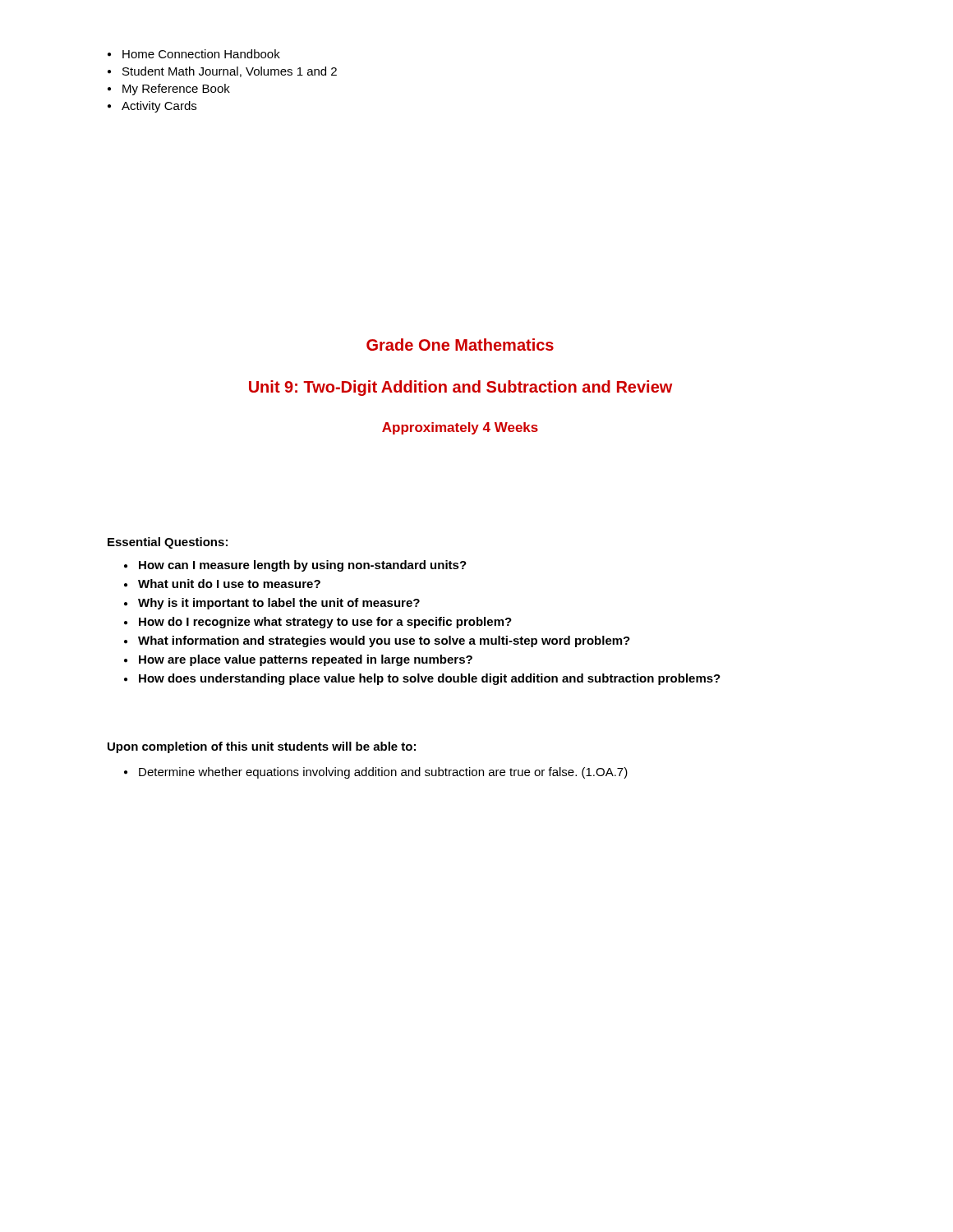
Task: Click on the section header containing "Approximately 4 Weeks"
Action: [460, 428]
